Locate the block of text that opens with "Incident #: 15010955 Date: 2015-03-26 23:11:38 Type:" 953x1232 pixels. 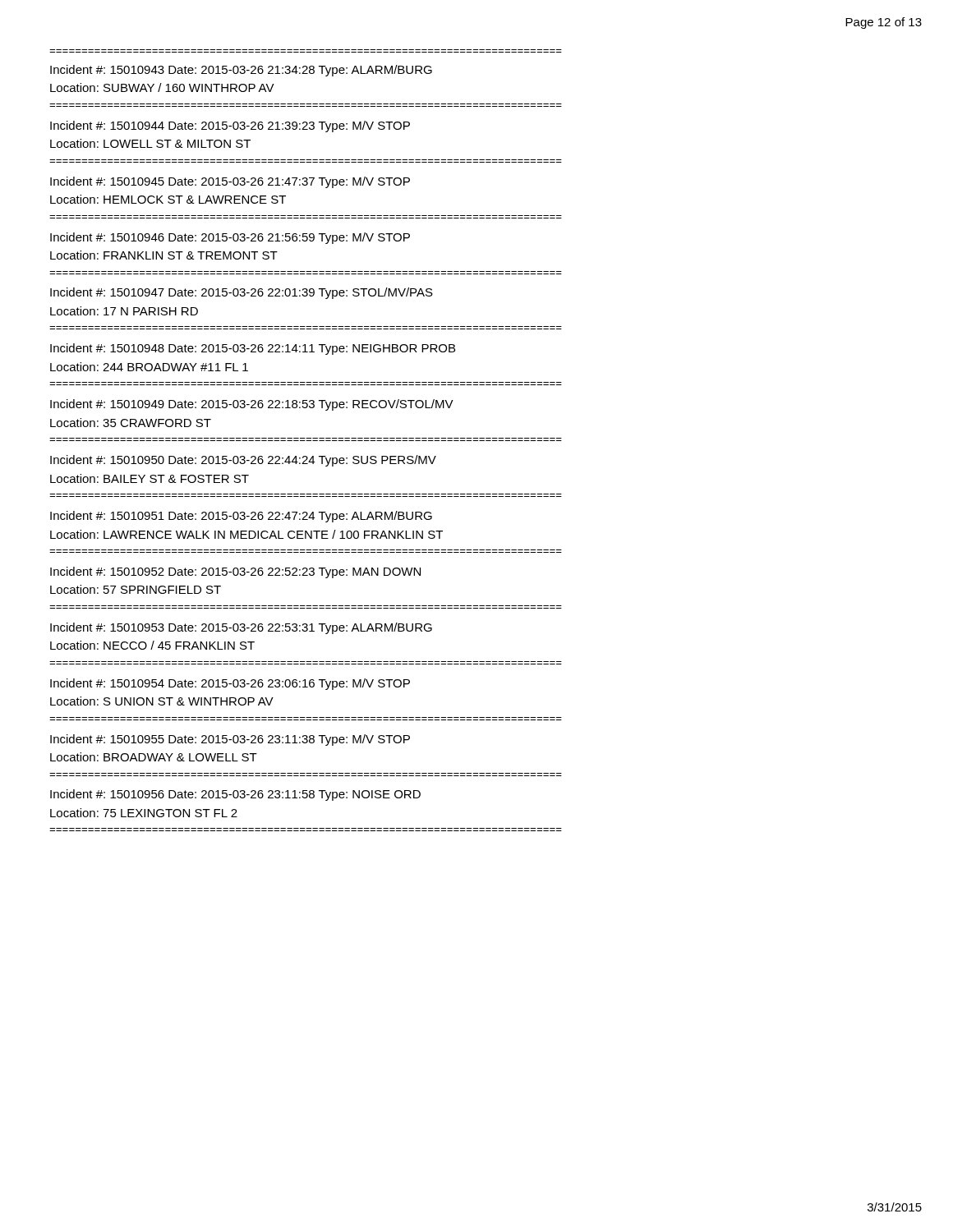(x=230, y=748)
